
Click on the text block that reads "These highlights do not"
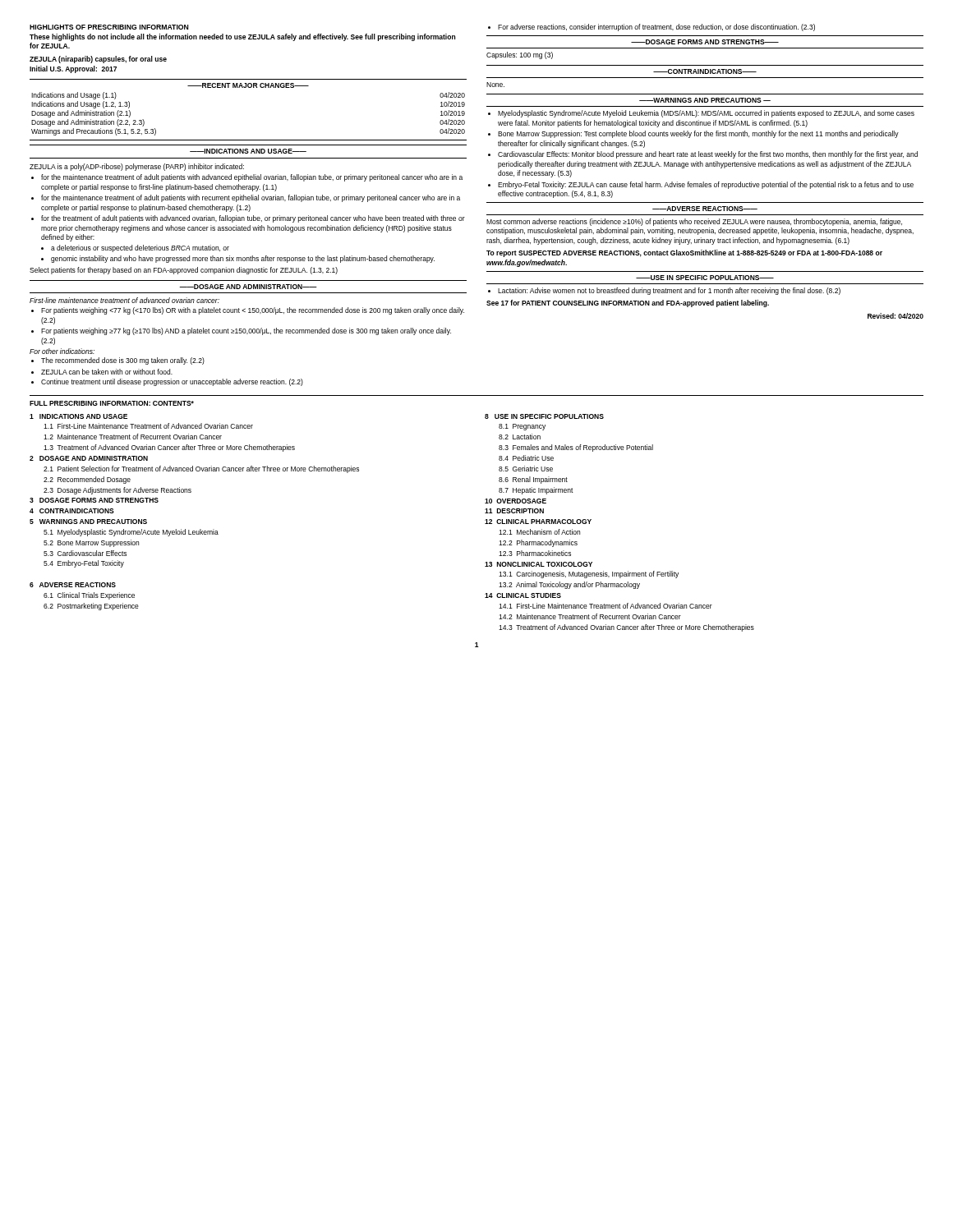(x=243, y=42)
